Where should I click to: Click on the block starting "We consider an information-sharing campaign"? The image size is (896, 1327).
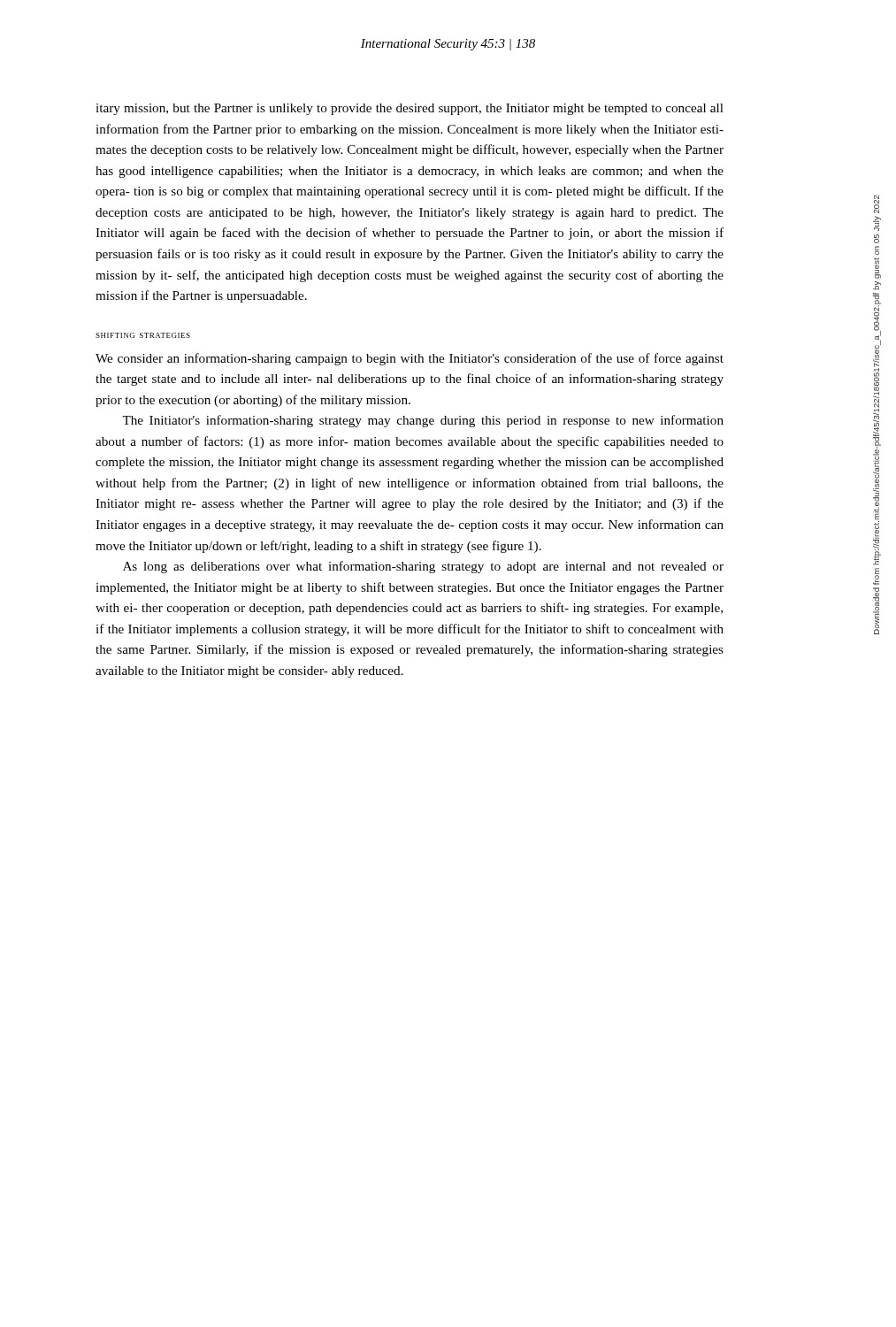click(x=410, y=379)
